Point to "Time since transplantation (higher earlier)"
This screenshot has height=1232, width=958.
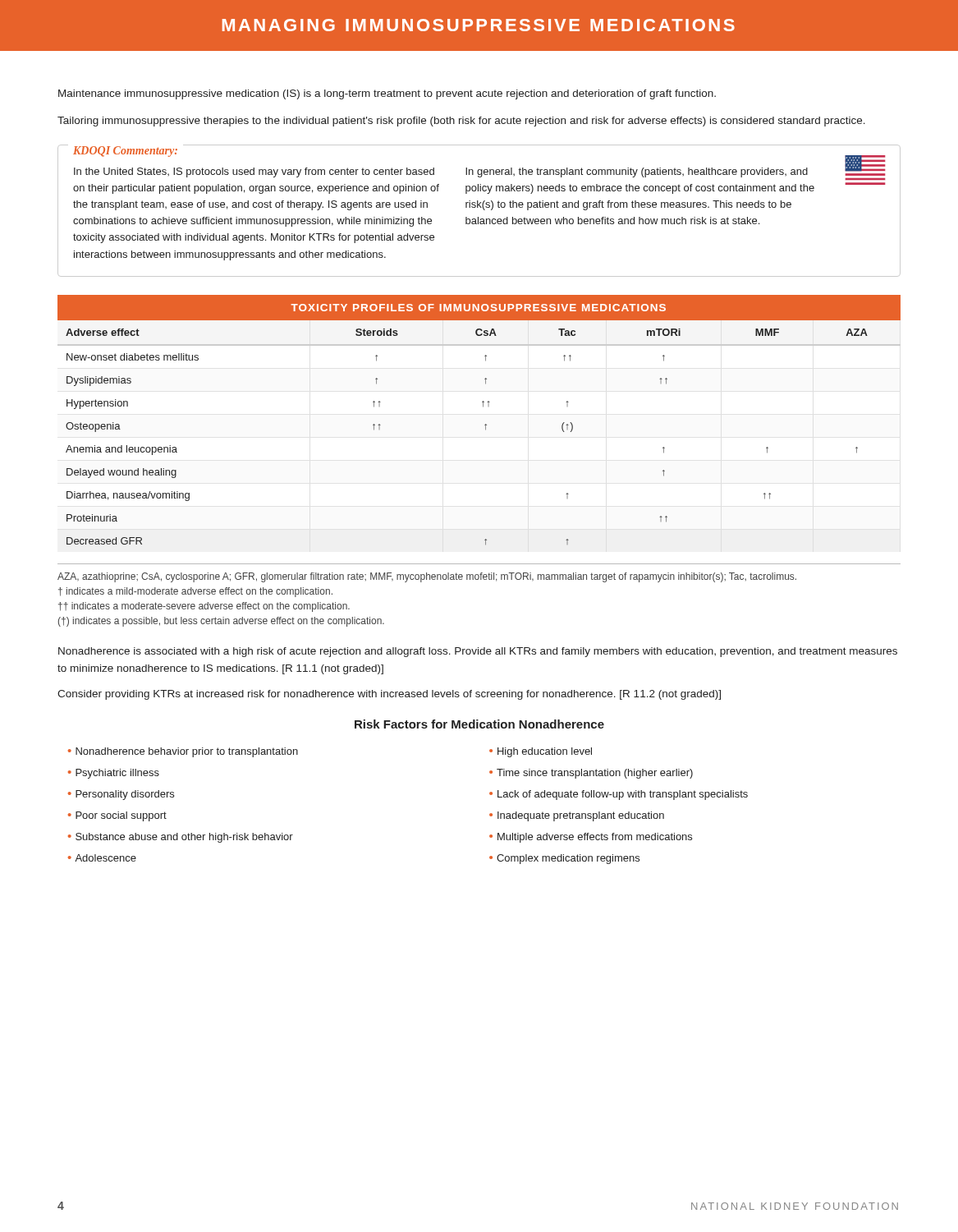595,773
